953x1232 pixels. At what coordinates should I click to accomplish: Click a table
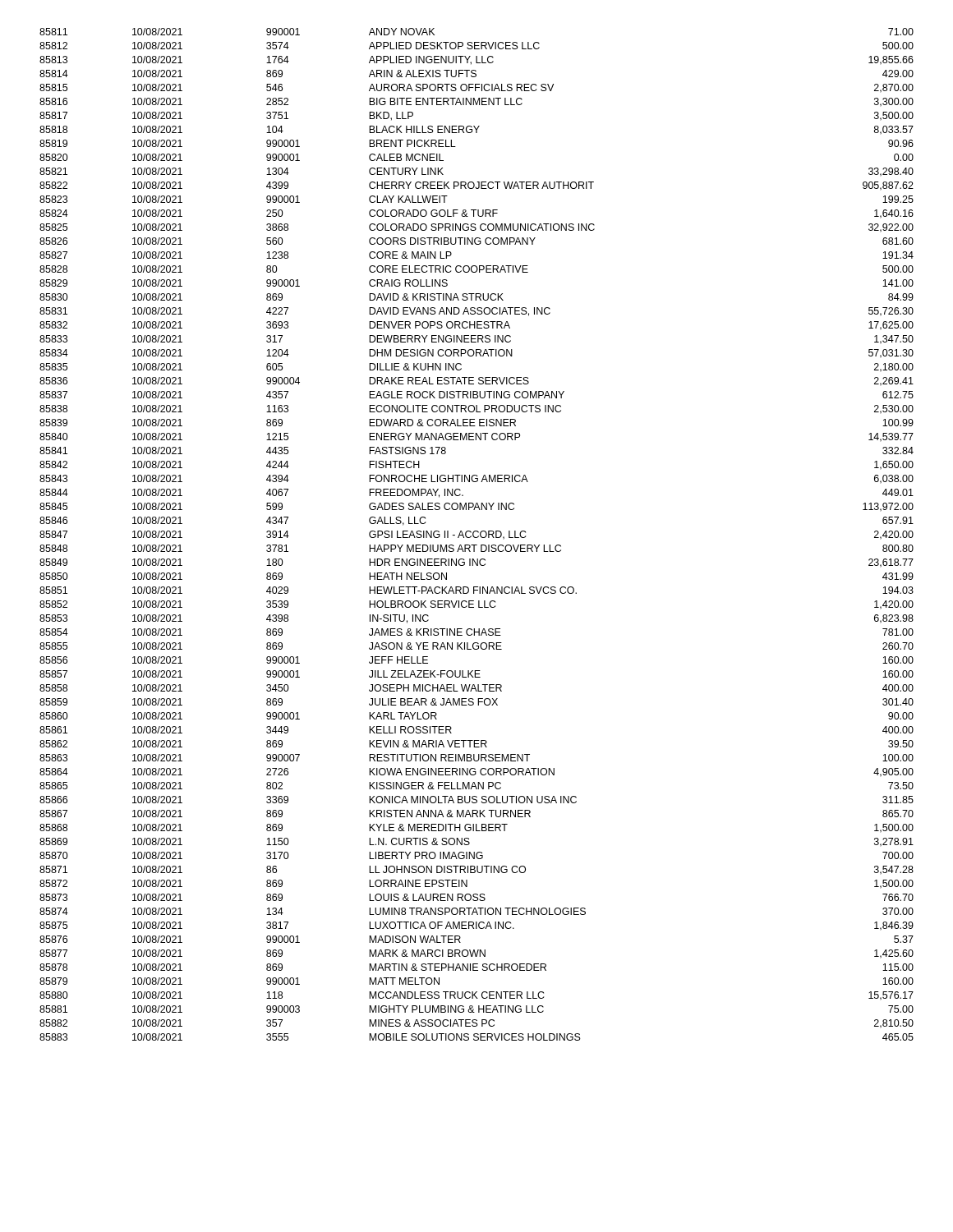tap(476, 534)
